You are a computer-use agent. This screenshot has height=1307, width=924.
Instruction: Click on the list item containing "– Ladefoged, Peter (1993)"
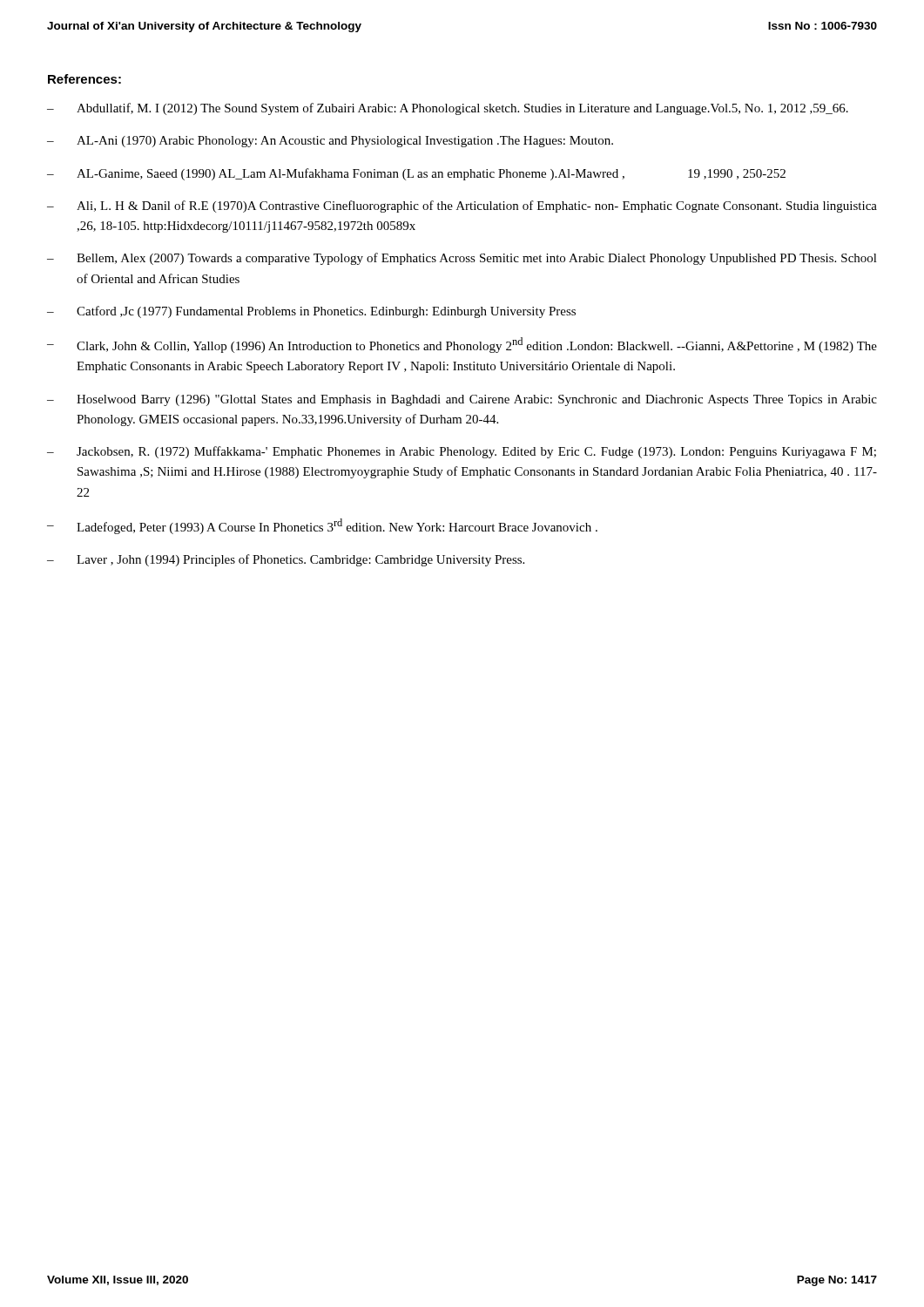462,526
